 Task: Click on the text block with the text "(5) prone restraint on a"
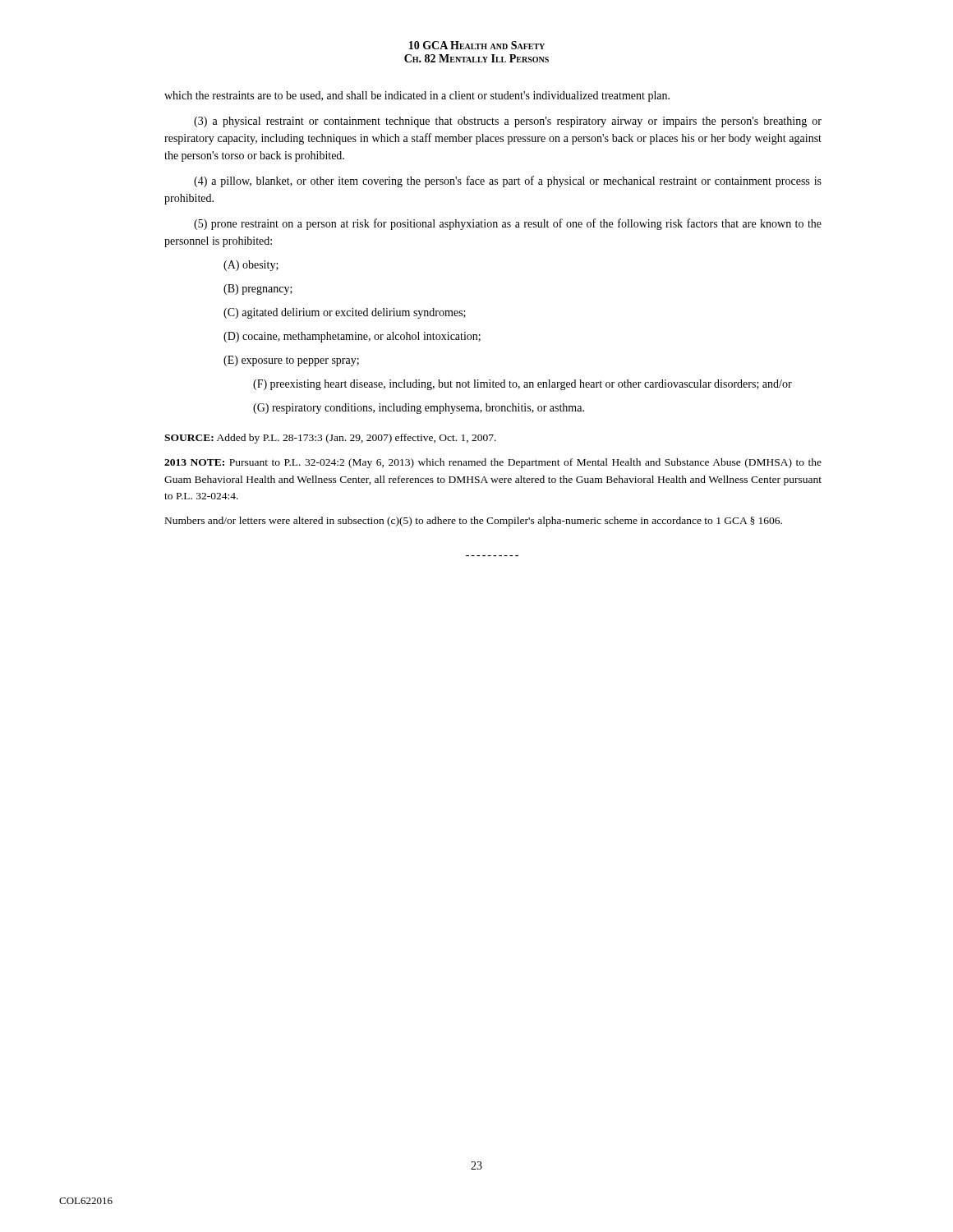click(493, 232)
